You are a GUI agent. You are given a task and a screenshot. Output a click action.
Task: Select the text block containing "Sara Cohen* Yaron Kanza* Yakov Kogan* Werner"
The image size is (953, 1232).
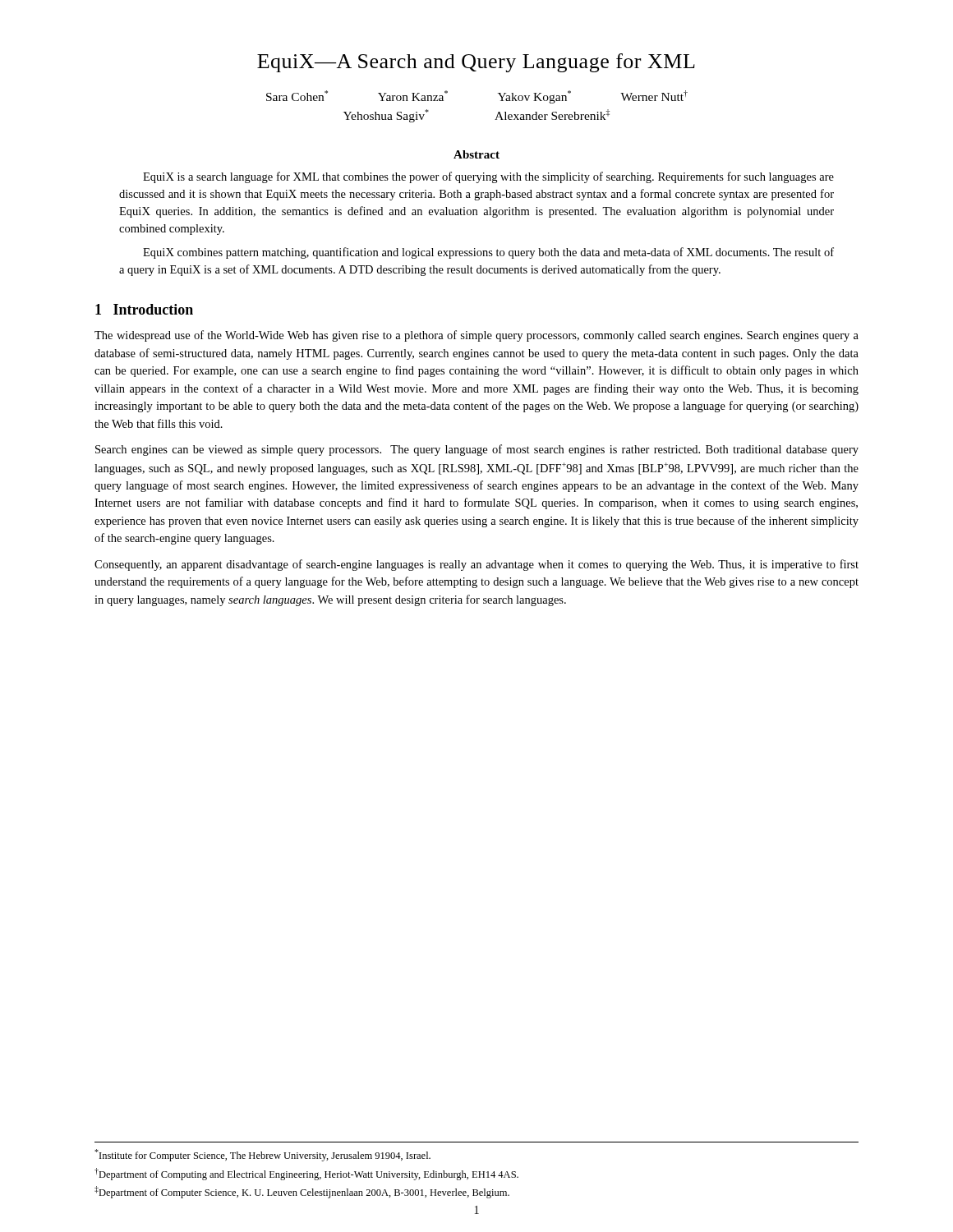click(293, 97)
